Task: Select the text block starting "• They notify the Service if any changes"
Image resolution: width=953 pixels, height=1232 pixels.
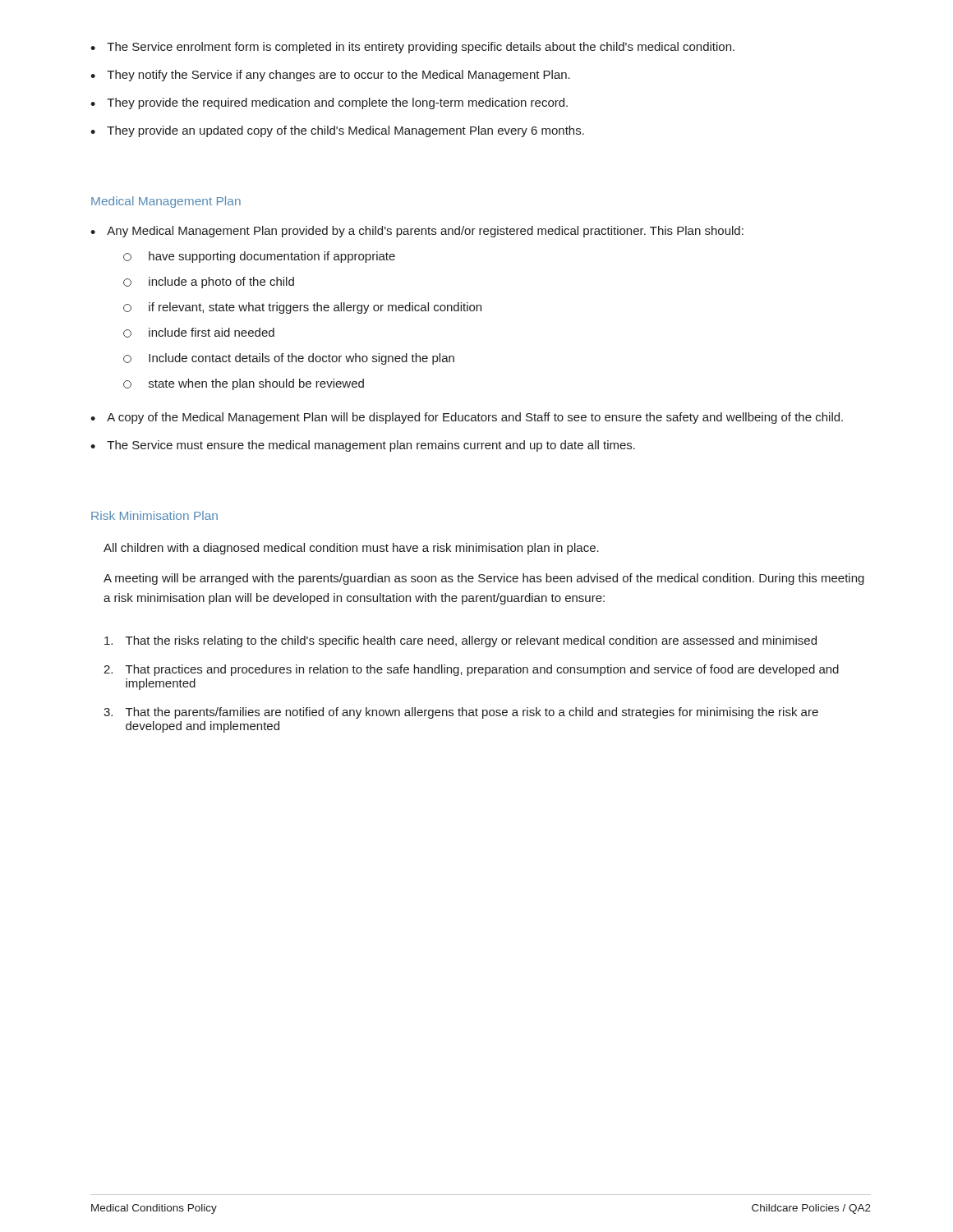Action: [331, 76]
